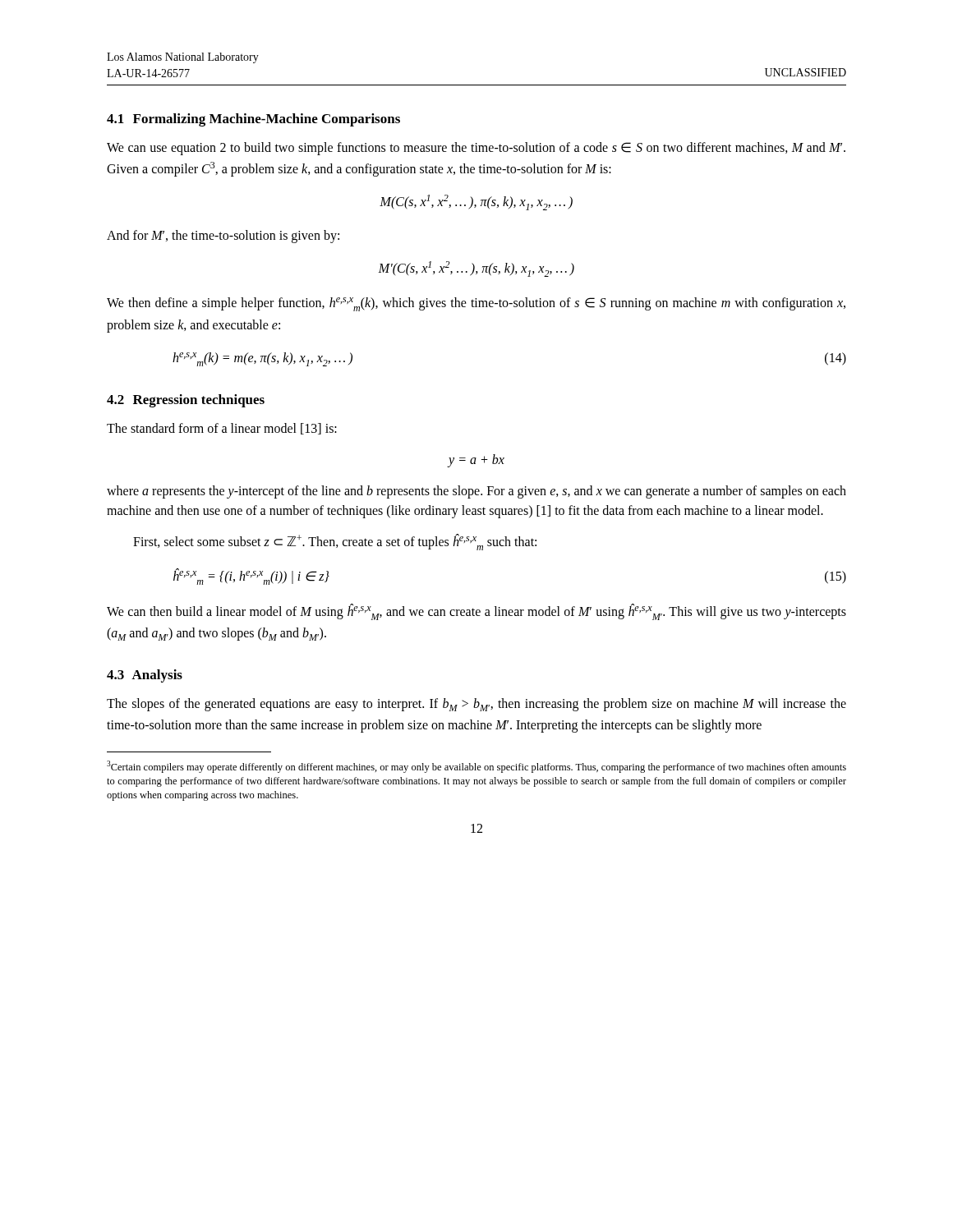The height and width of the screenshot is (1232, 953).
Task: Navigate to the block starting "4.2 Regression techniques"
Action: (186, 401)
